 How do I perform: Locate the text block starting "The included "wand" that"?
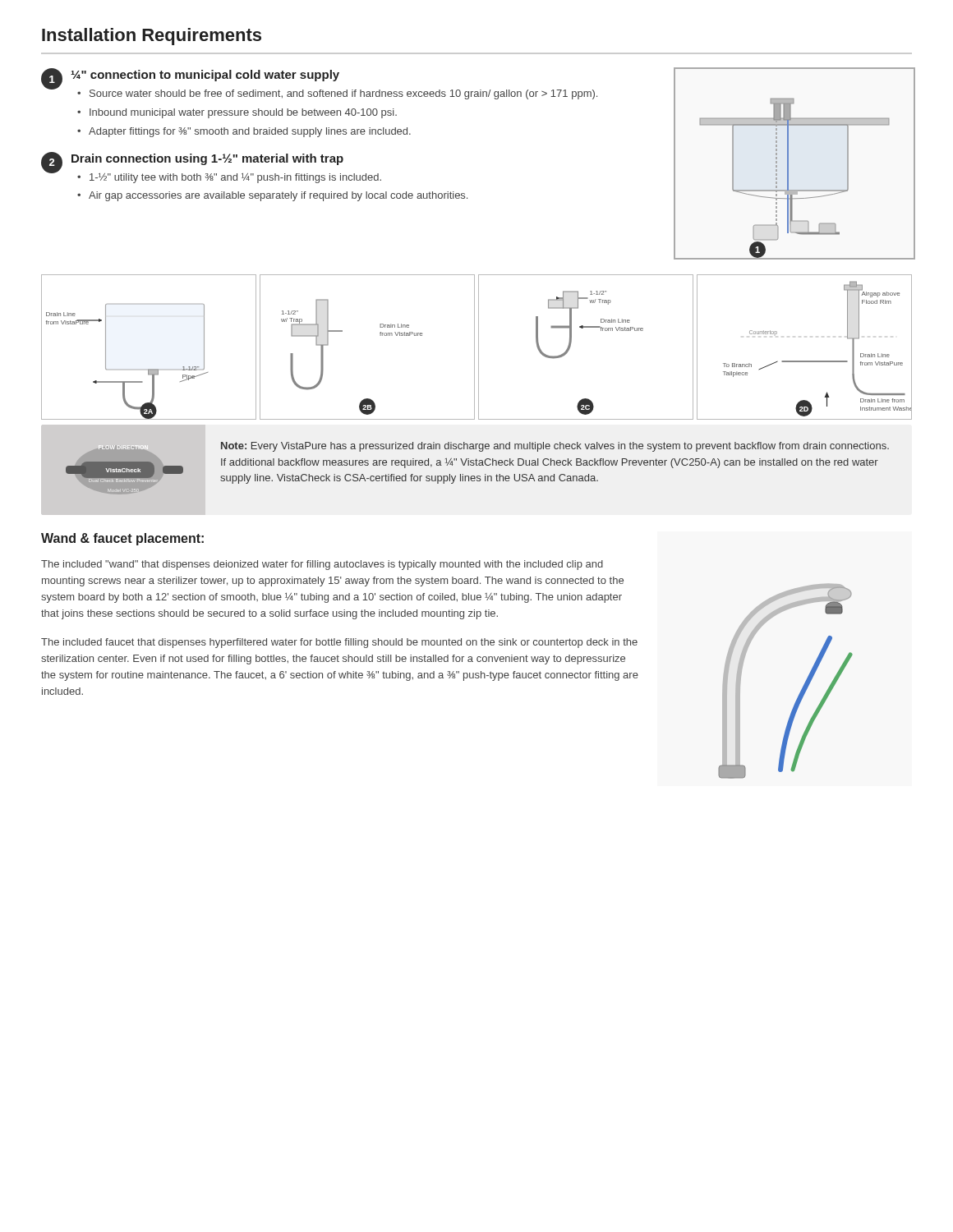coord(333,589)
